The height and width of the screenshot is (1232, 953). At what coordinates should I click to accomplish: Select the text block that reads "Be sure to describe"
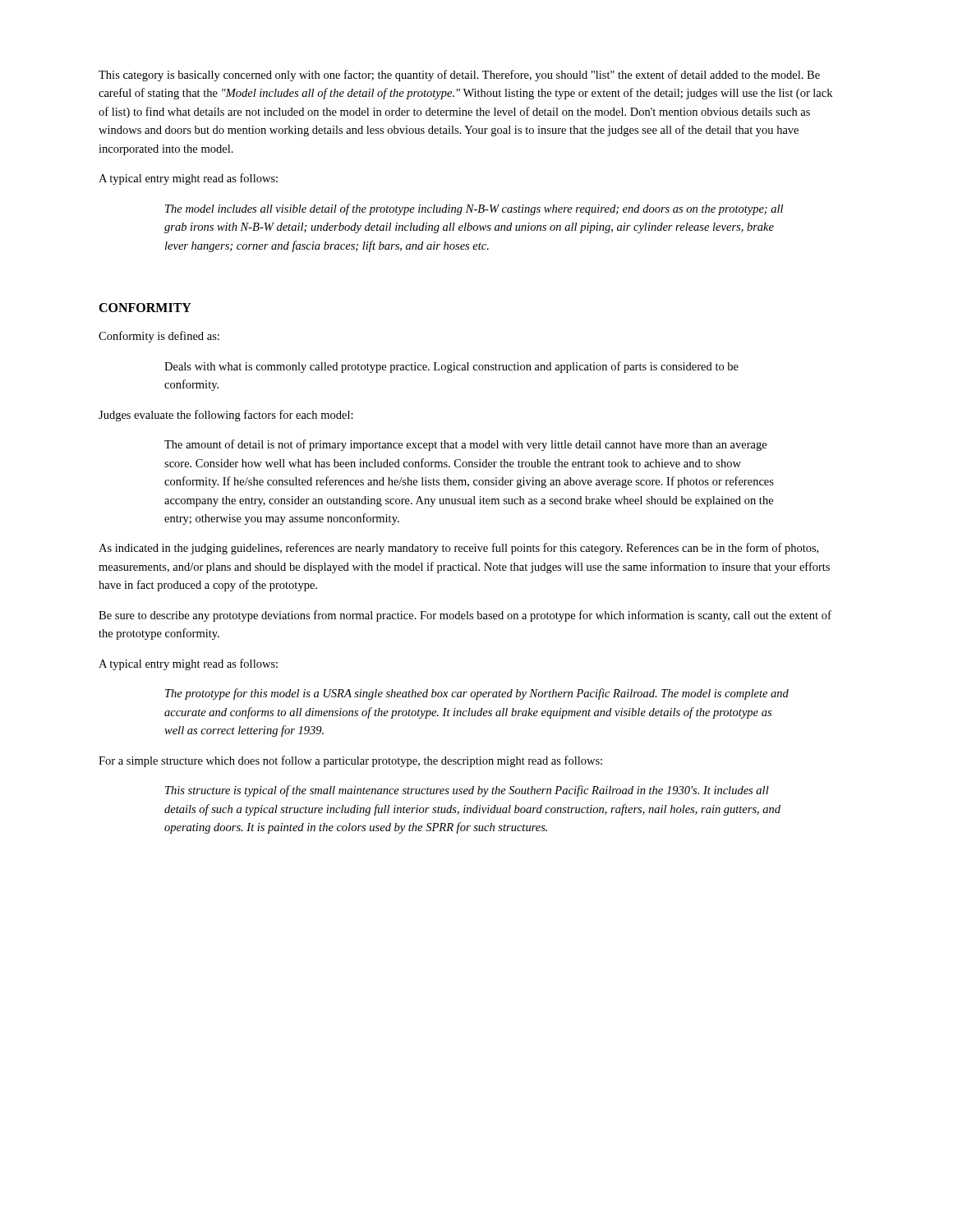(x=465, y=624)
